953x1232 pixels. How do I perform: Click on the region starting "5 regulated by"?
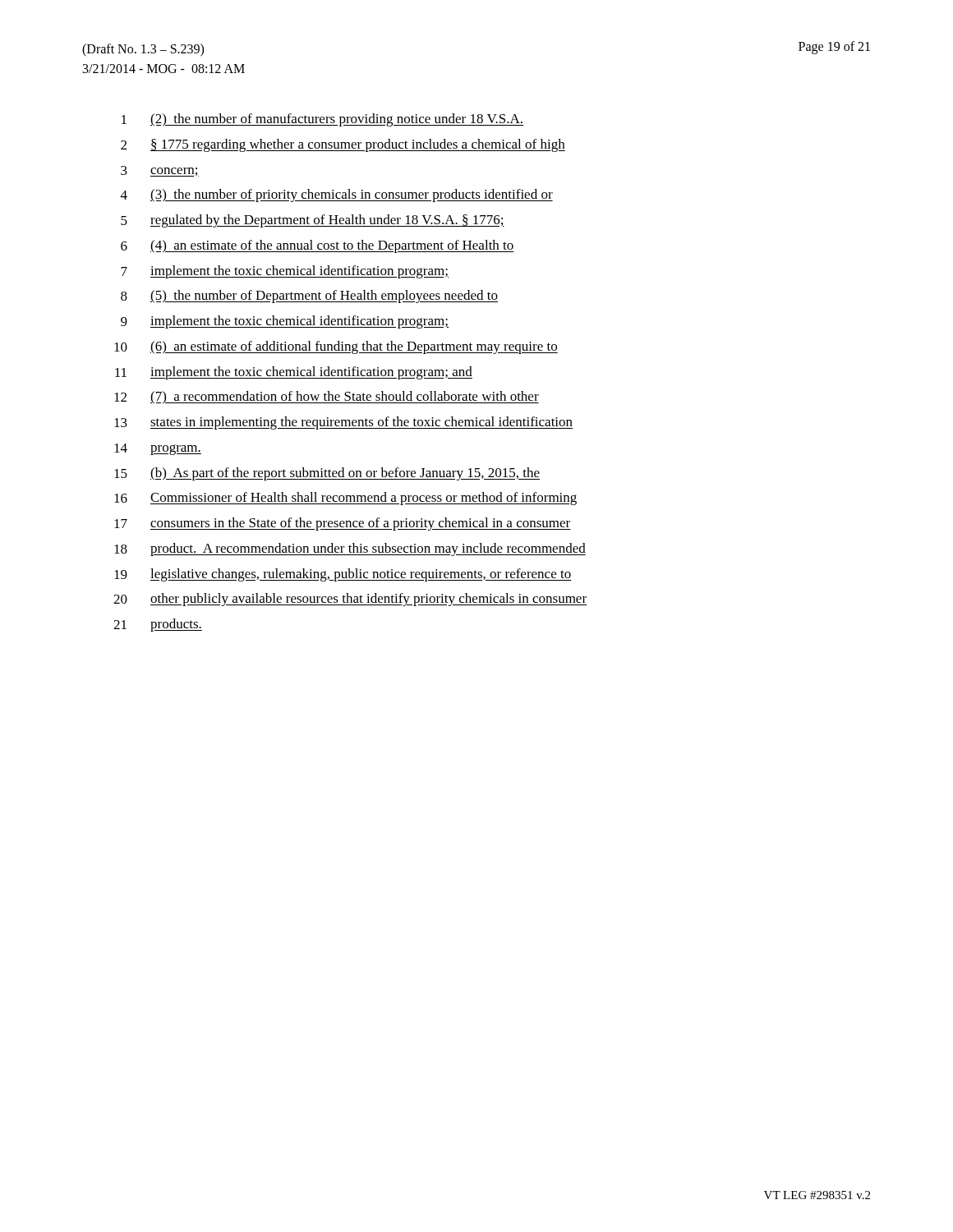[476, 220]
